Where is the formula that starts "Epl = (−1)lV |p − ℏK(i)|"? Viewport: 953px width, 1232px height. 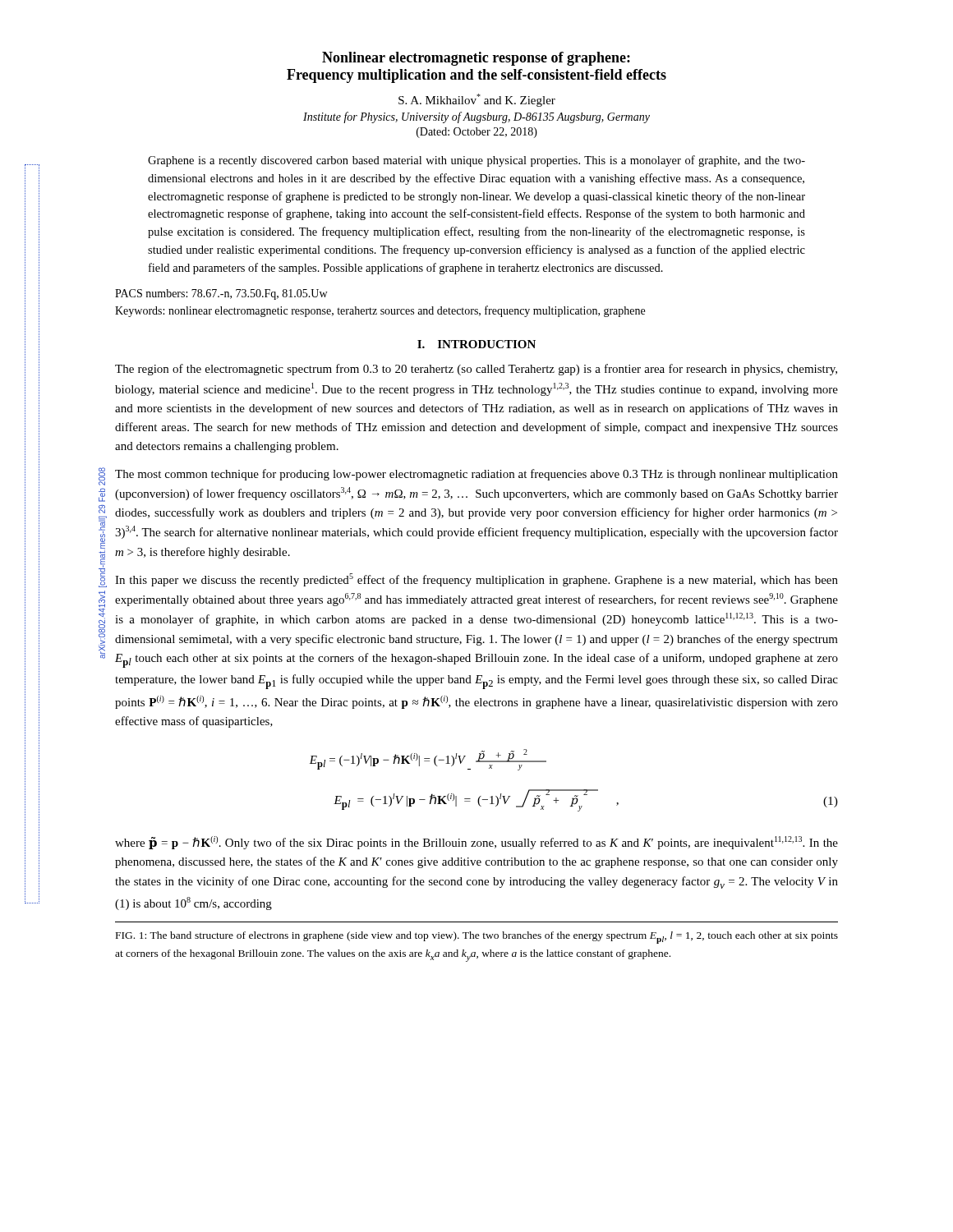coord(586,799)
